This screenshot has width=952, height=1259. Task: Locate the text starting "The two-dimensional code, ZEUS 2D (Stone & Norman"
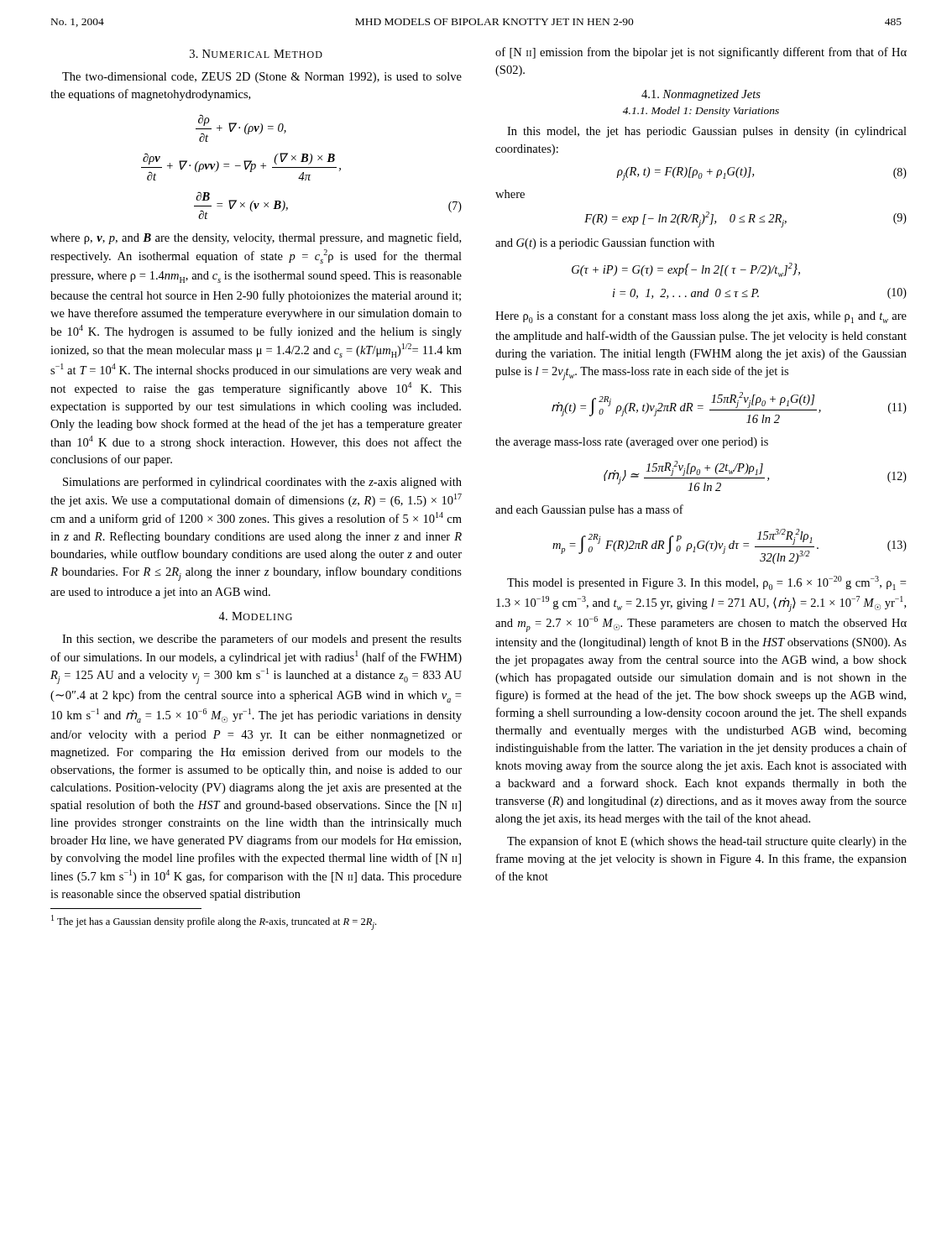(256, 85)
